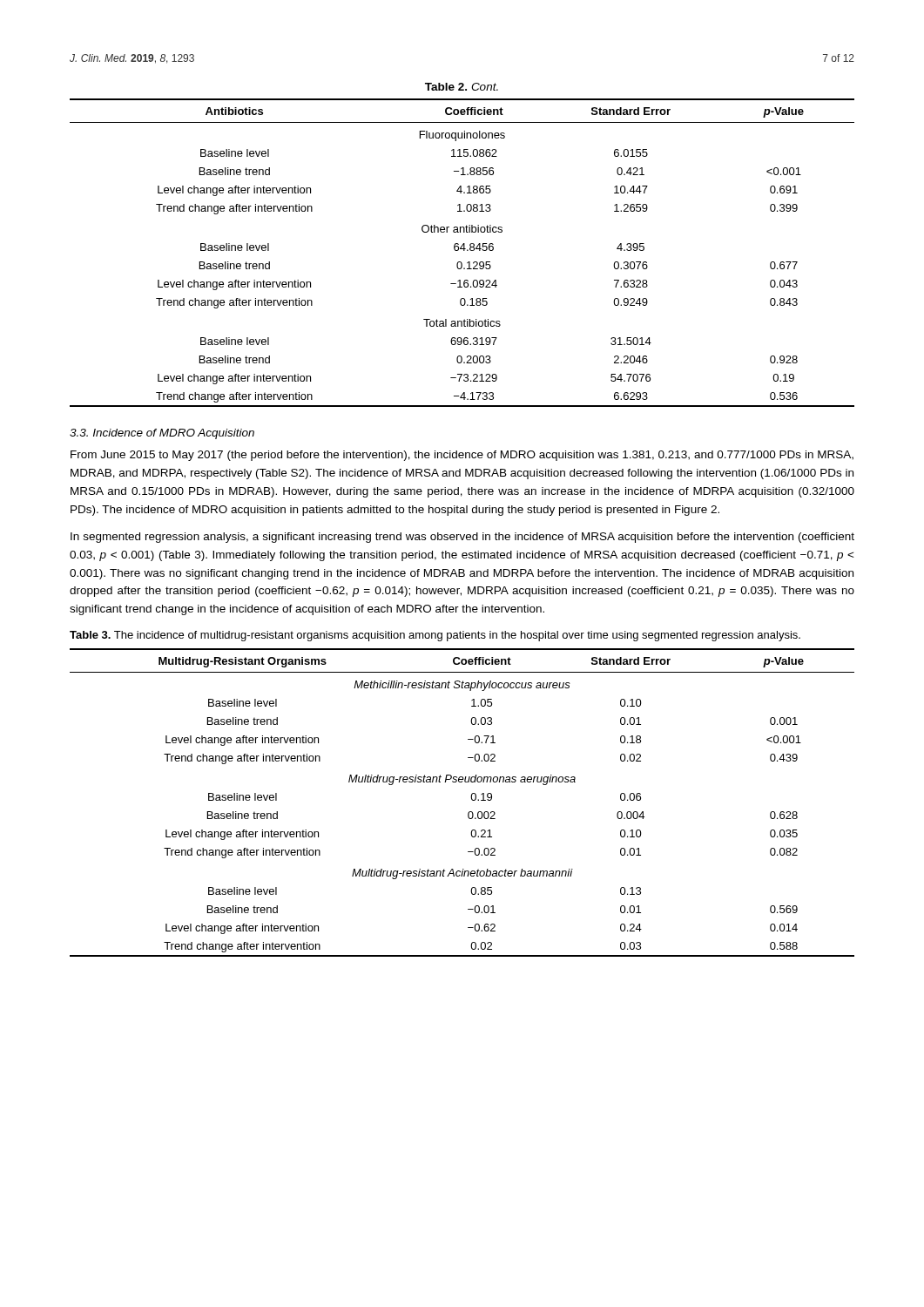This screenshot has height=1307, width=924.
Task: Locate the passage starting "Table 2. Cont."
Action: tap(462, 87)
